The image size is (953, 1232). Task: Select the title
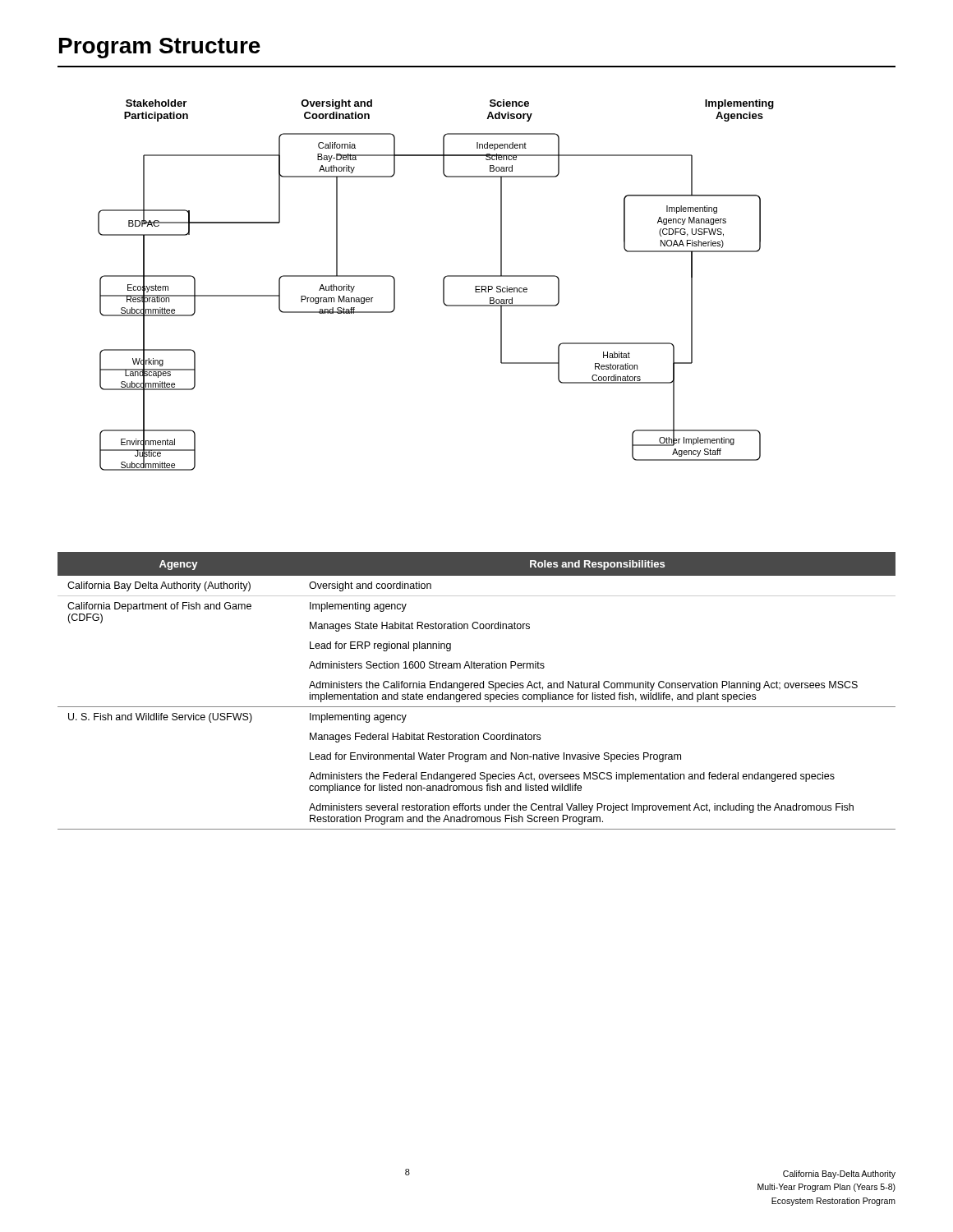coord(476,50)
